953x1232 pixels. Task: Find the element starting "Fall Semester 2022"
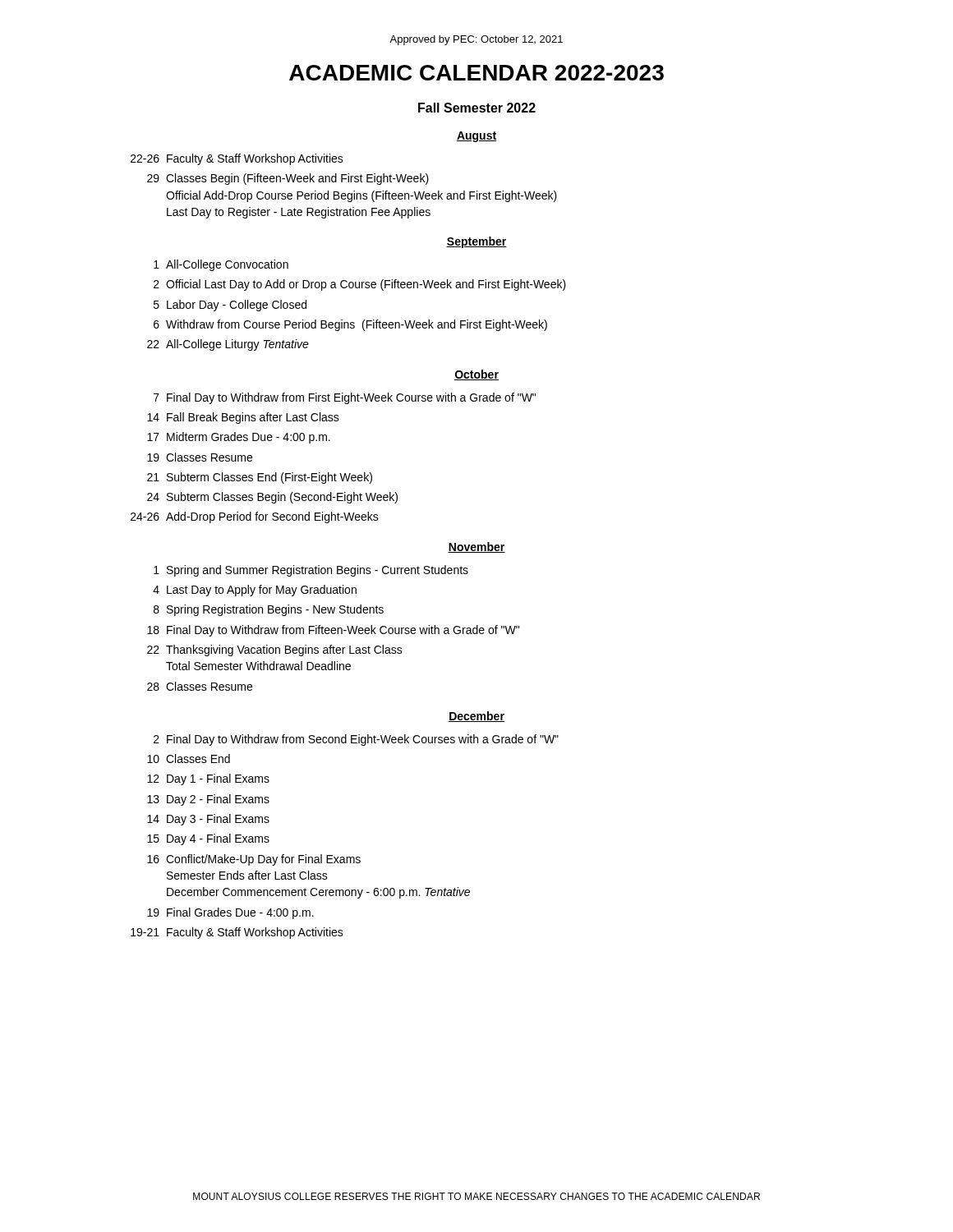[476, 108]
